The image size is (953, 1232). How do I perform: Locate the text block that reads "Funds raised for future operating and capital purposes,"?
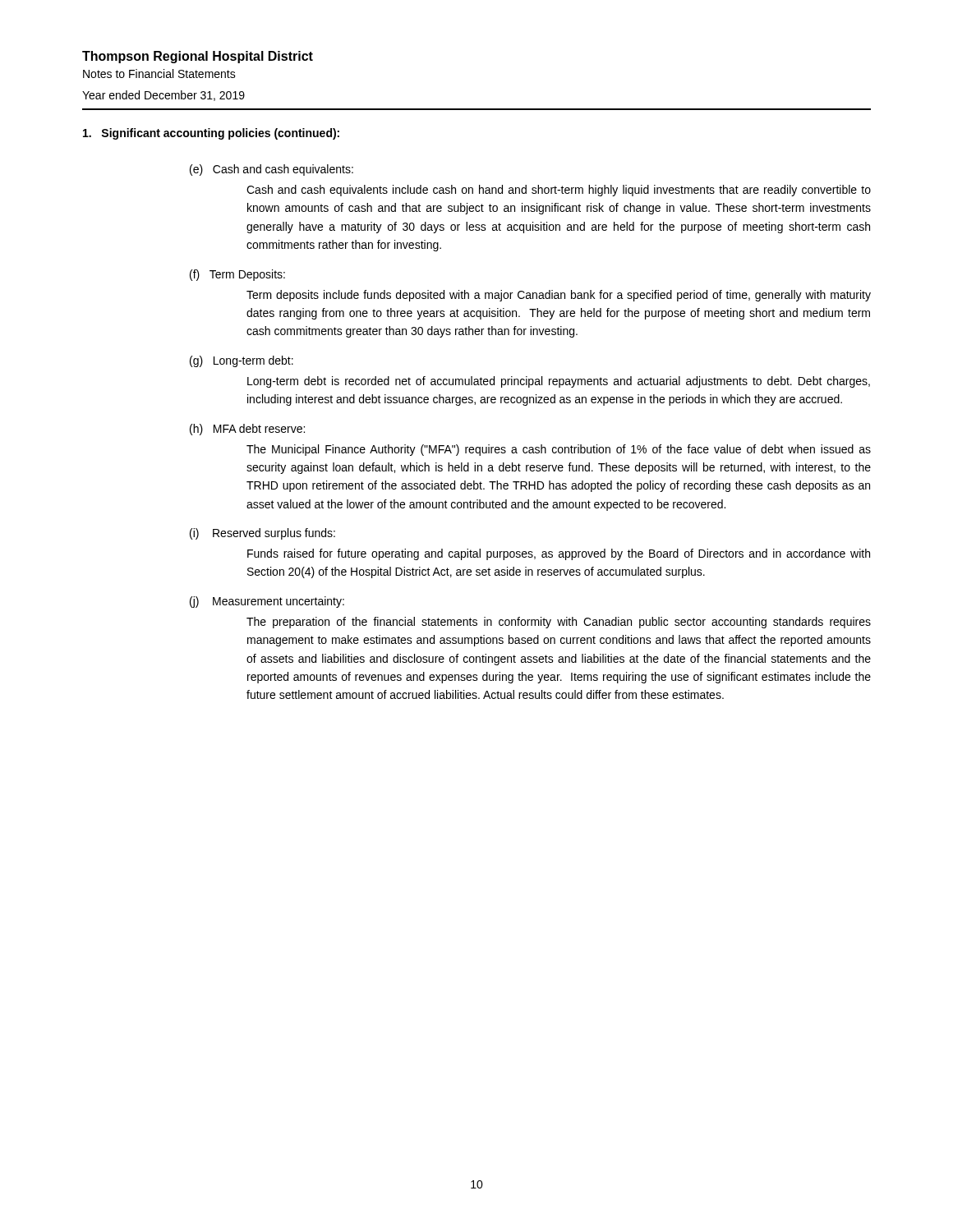[559, 563]
